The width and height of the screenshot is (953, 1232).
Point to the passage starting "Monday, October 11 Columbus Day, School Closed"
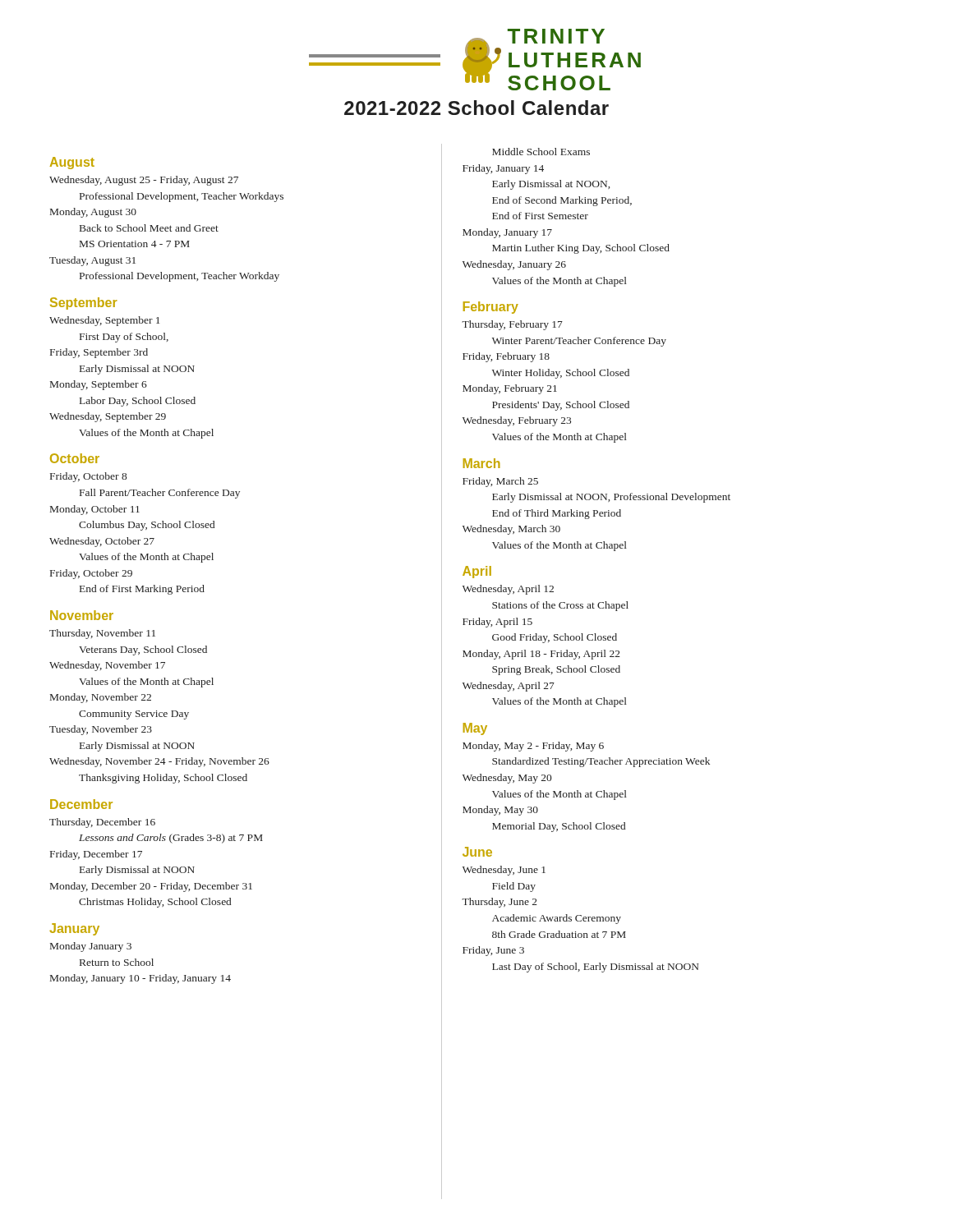tap(95, 510)
